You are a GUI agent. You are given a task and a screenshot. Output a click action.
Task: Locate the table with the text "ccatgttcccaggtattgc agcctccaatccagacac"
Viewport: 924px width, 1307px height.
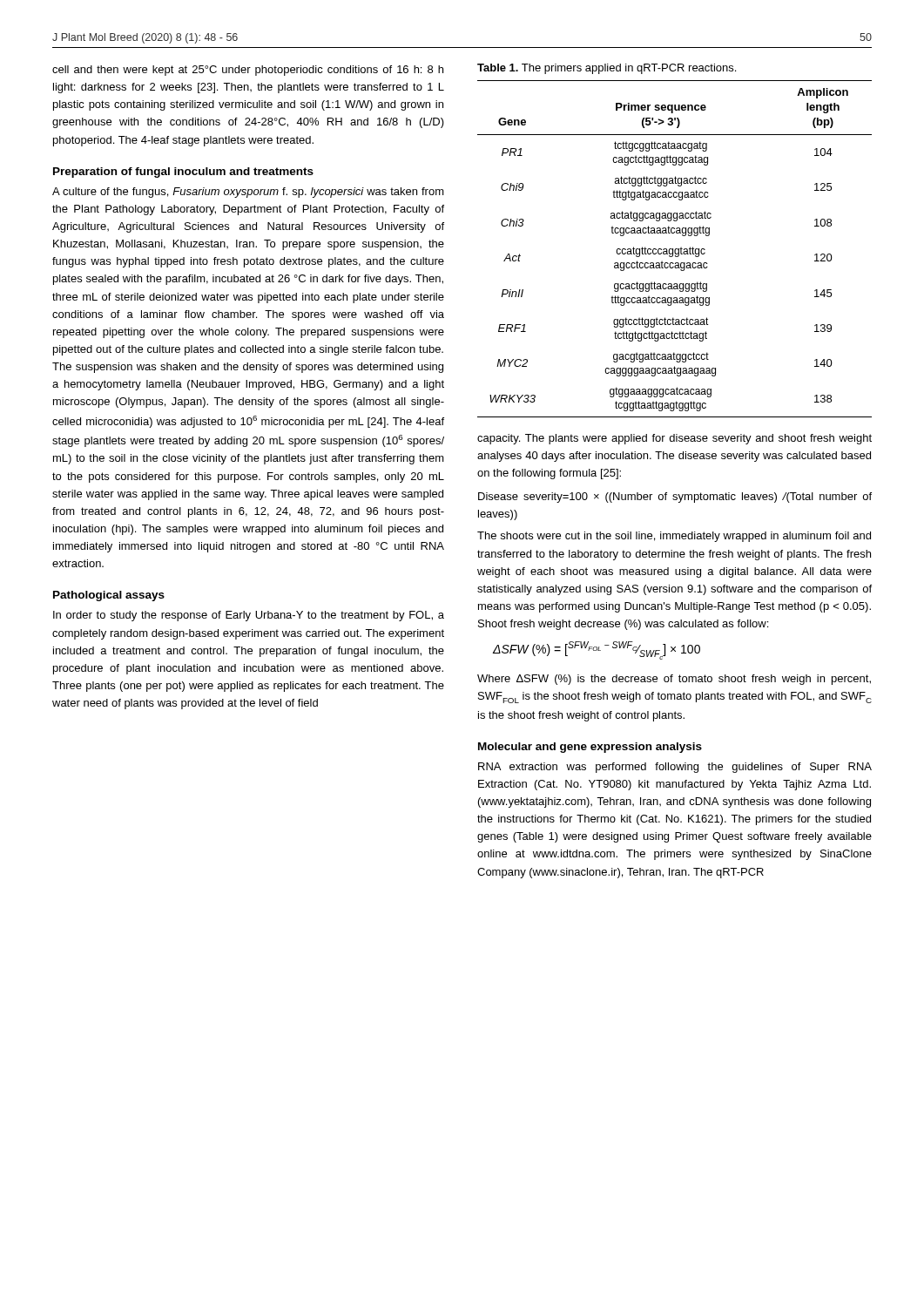click(x=674, y=249)
